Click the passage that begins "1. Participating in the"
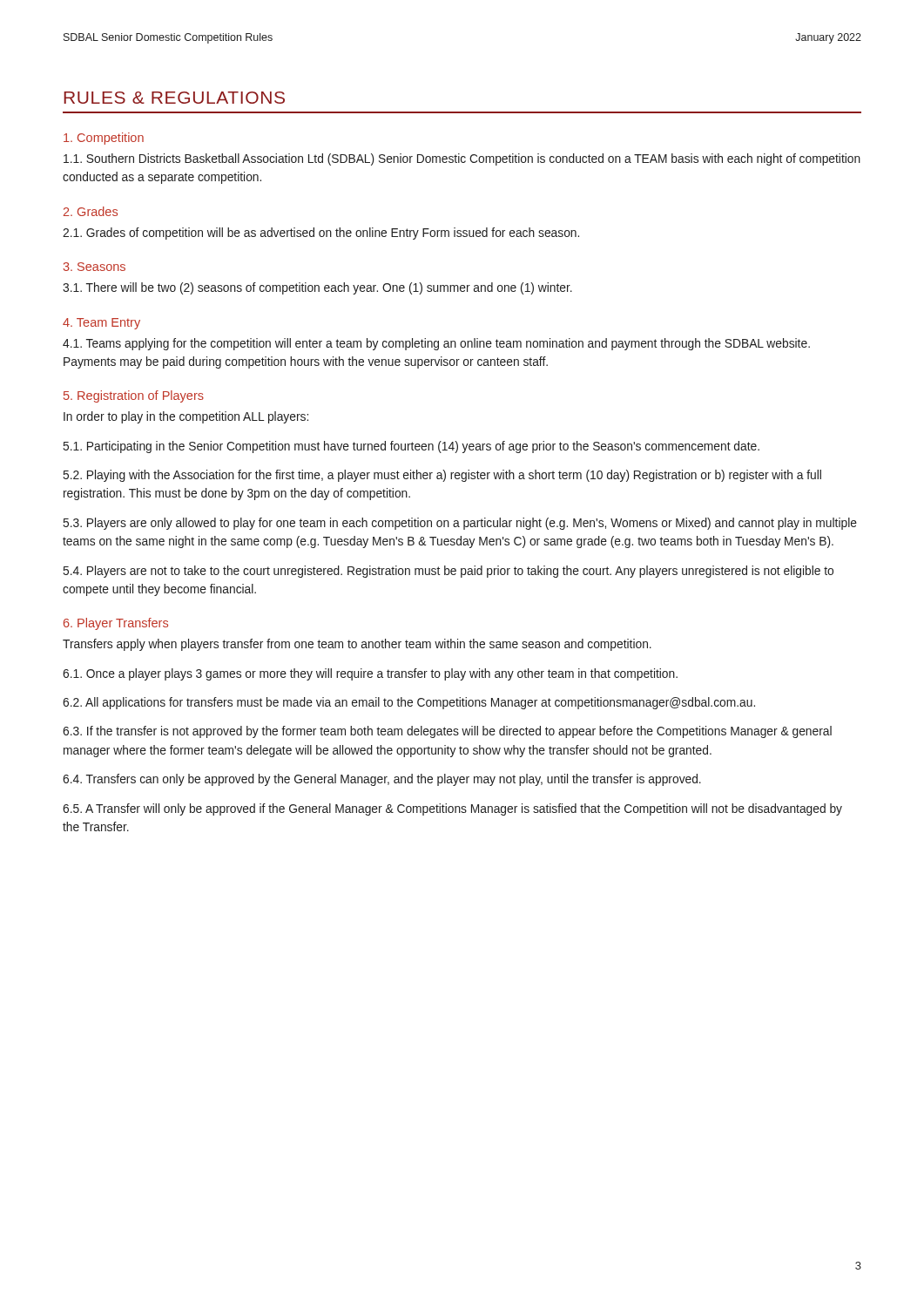The width and height of the screenshot is (924, 1307). click(412, 446)
